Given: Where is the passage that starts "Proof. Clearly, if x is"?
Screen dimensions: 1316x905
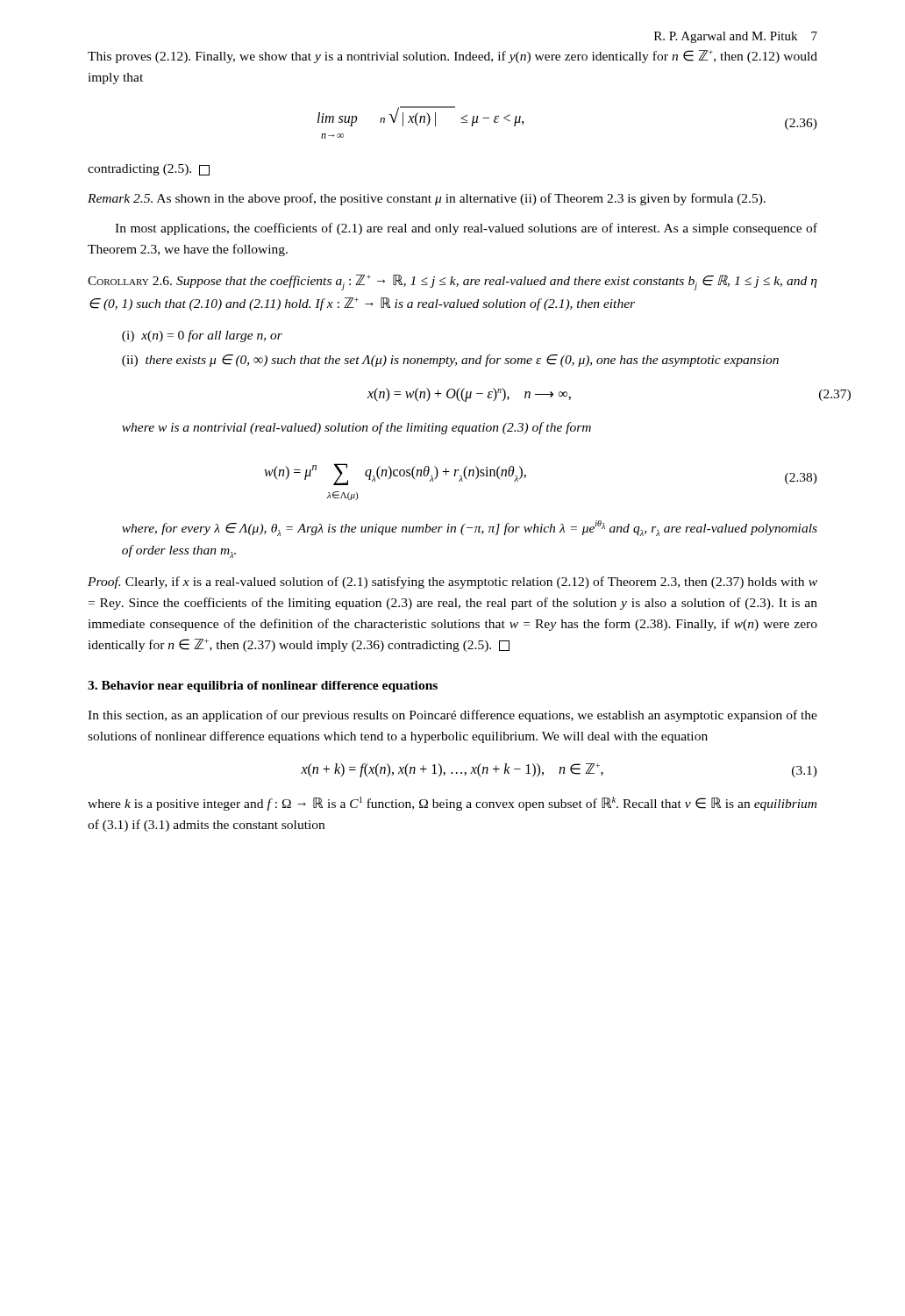Looking at the screenshot, I should point(452,613).
